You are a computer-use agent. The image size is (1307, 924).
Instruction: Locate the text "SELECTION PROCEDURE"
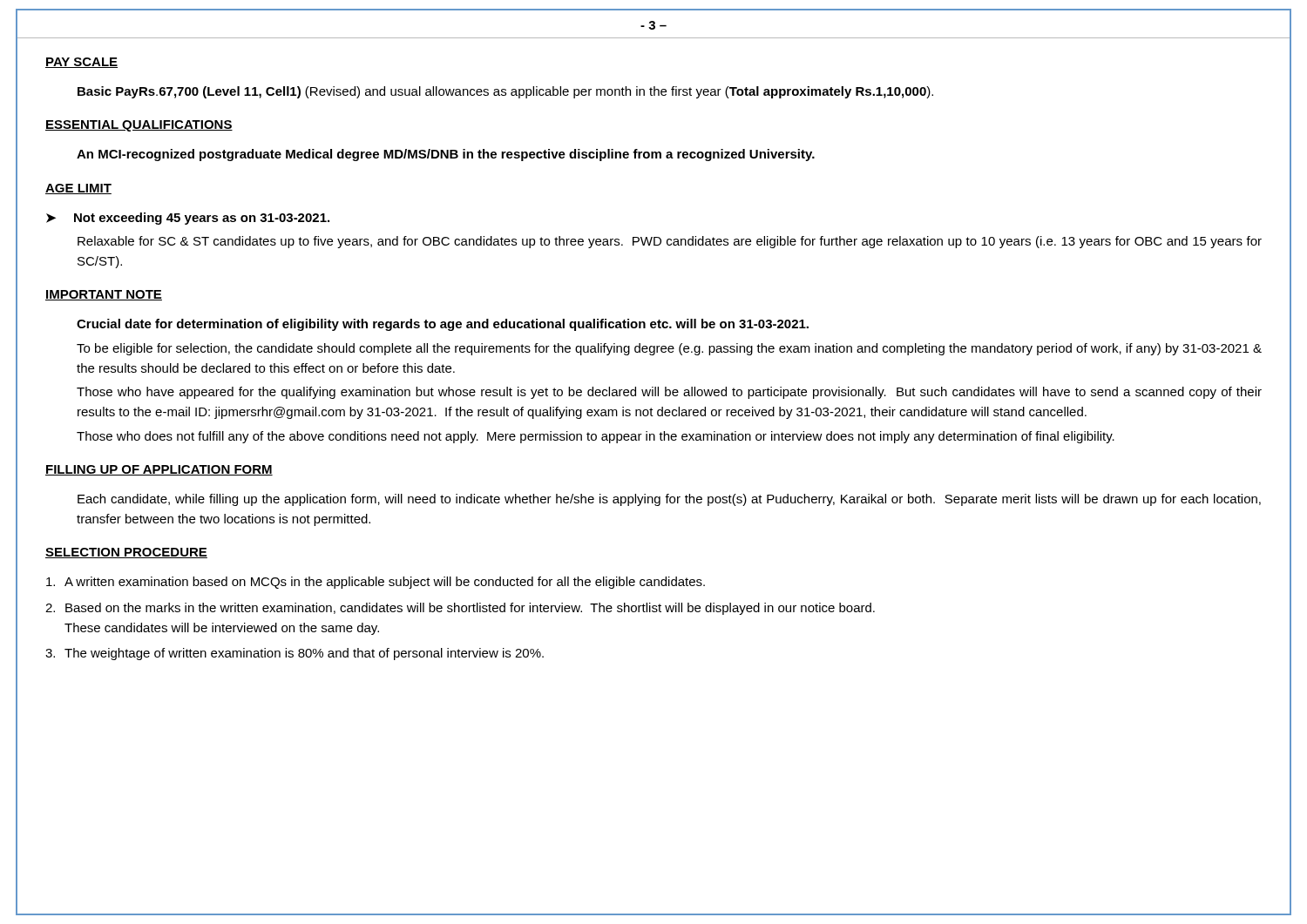[126, 552]
